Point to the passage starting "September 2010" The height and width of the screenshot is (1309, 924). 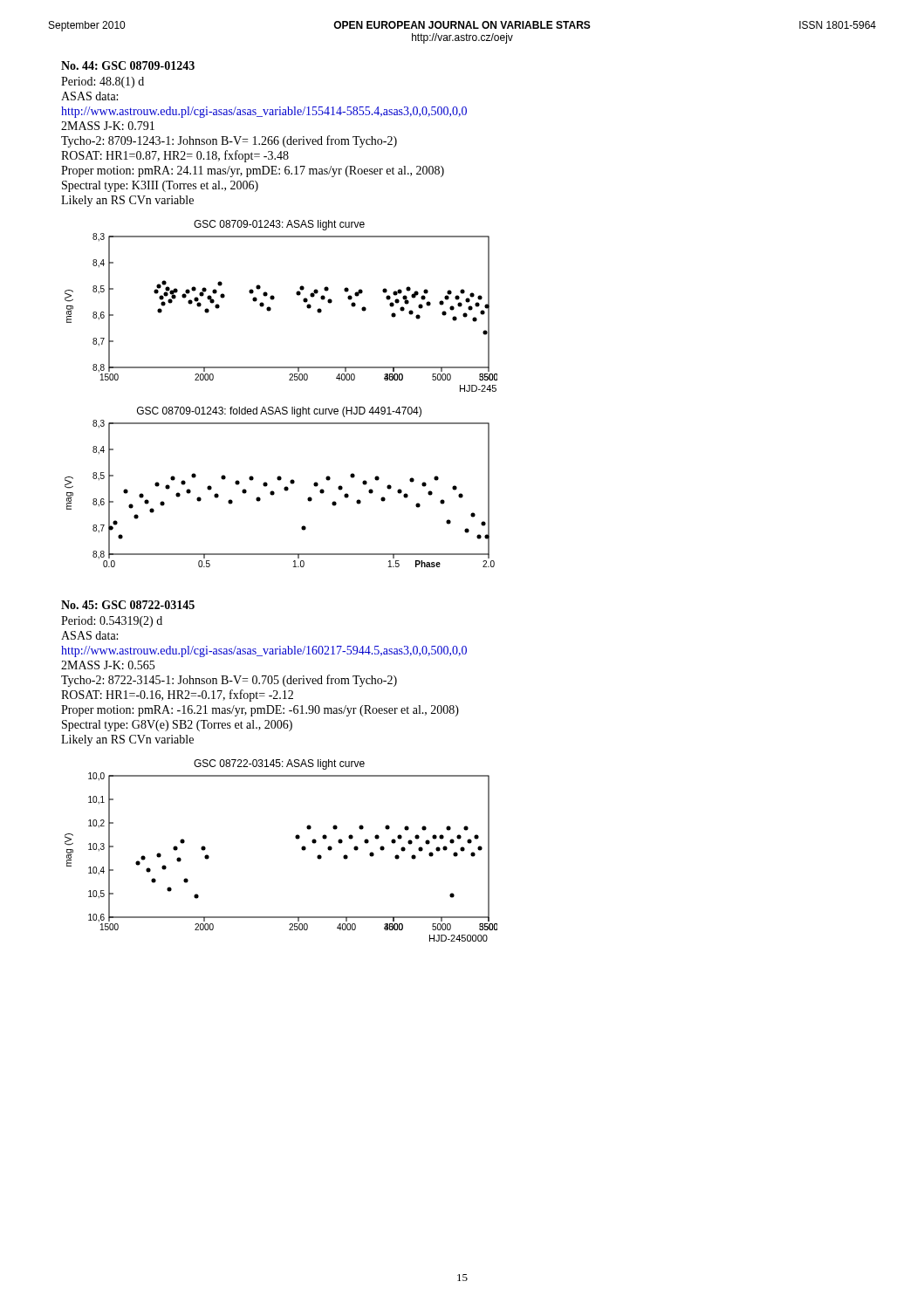pyautogui.click(x=87, y=25)
